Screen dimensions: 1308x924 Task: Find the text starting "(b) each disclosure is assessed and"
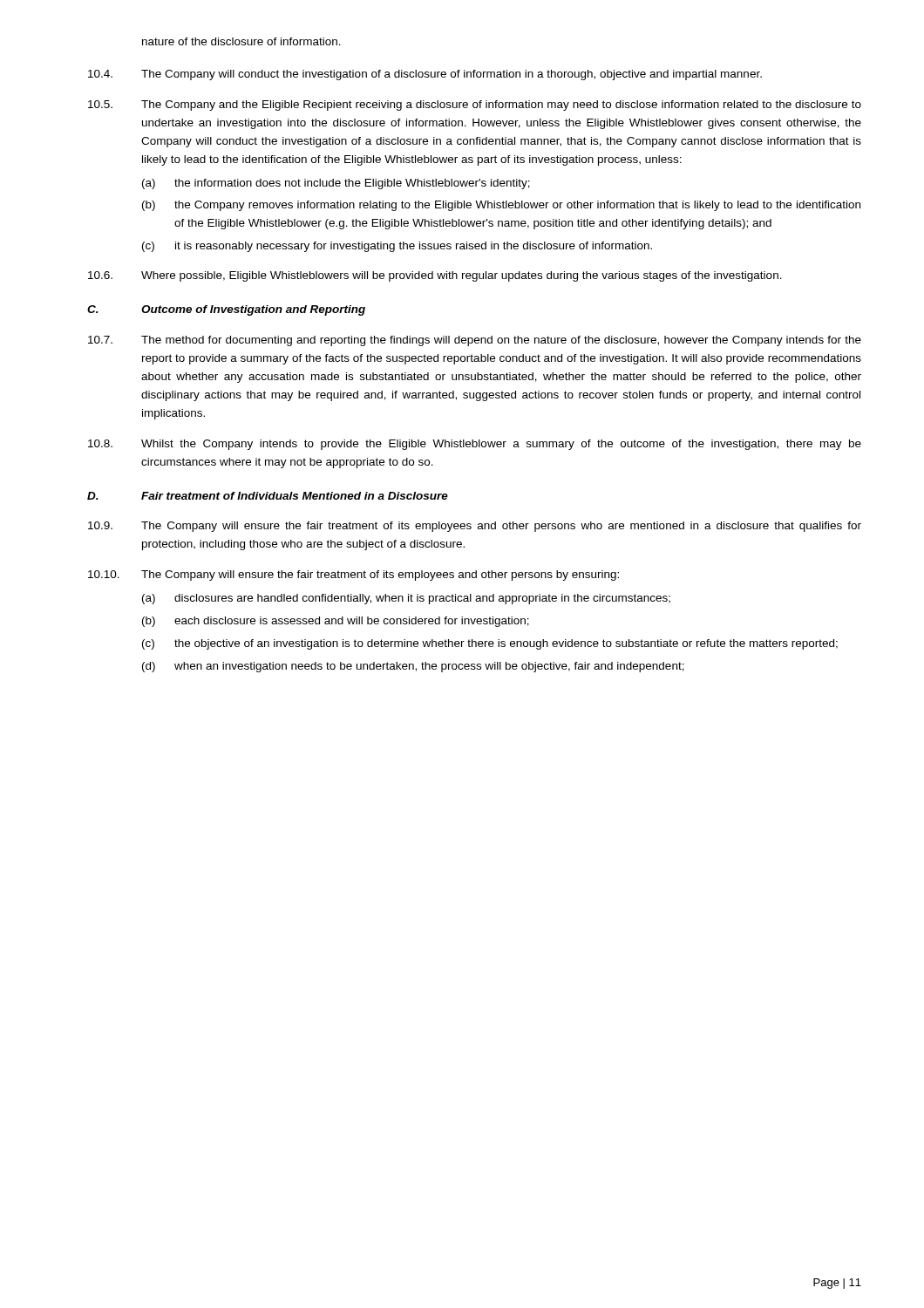pyautogui.click(x=501, y=621)
